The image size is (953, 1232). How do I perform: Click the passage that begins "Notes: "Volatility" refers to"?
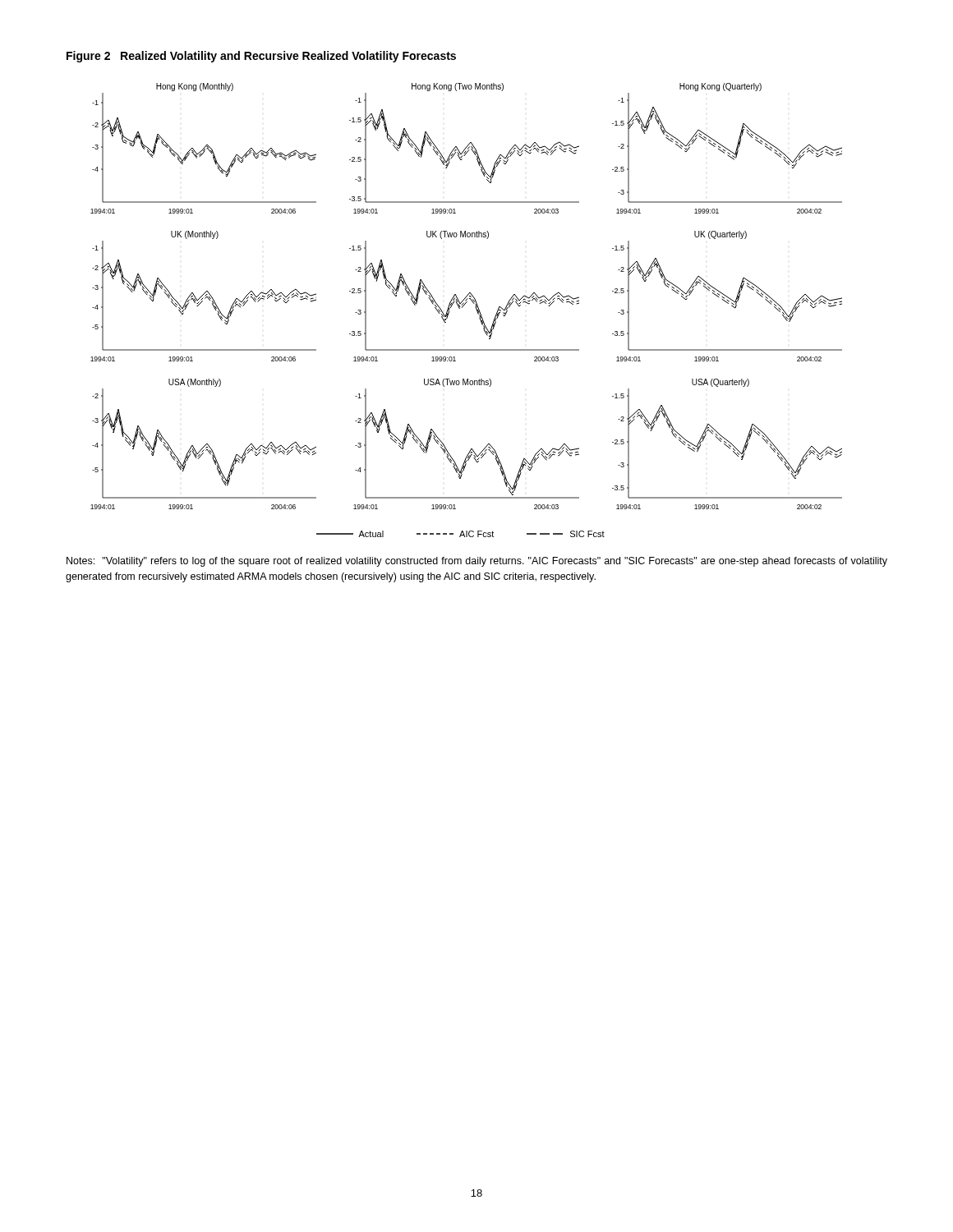476,569
